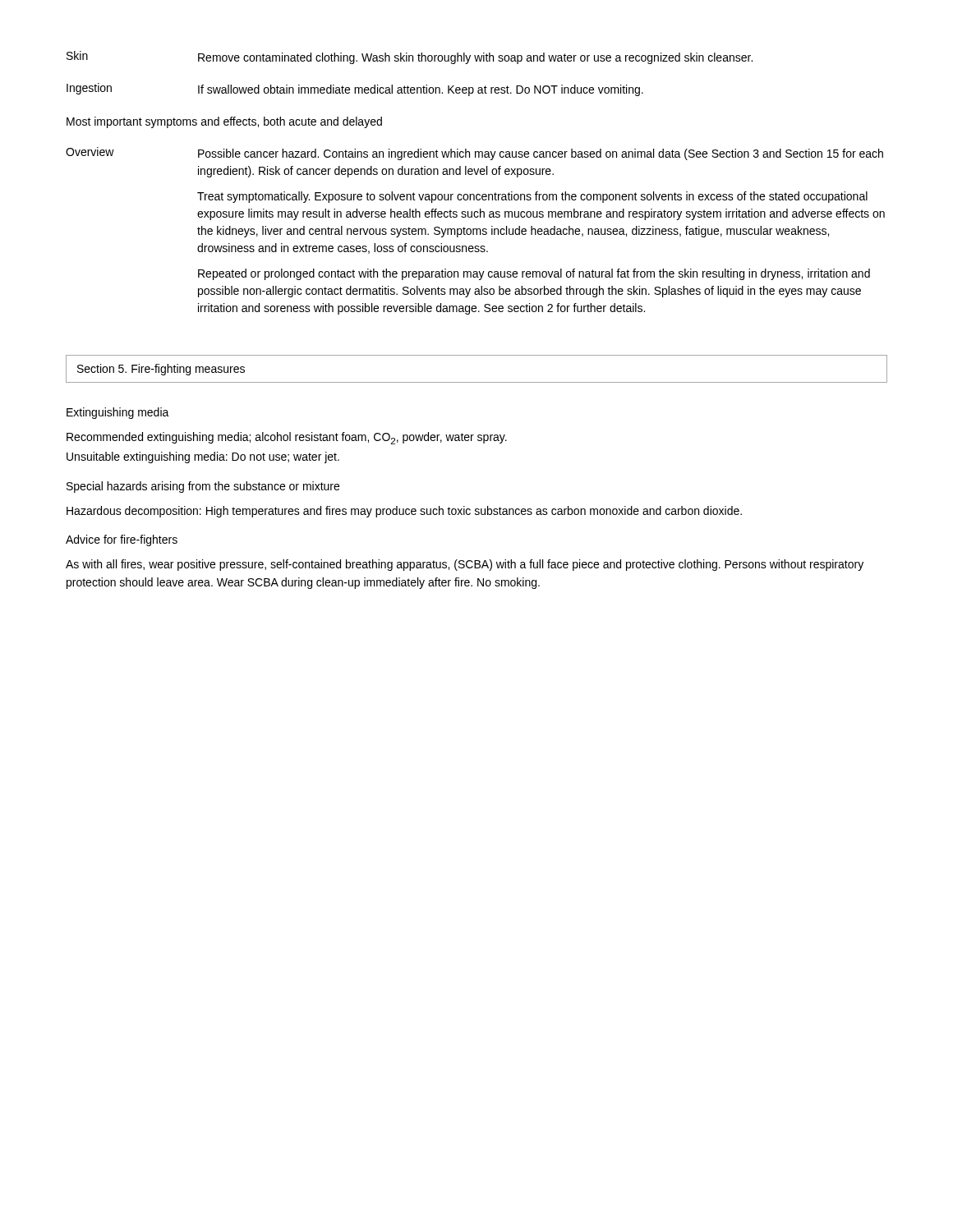
Task: Locate the region starting "Section 5. Fire-fighting measures"
Action: click(161, 369)
